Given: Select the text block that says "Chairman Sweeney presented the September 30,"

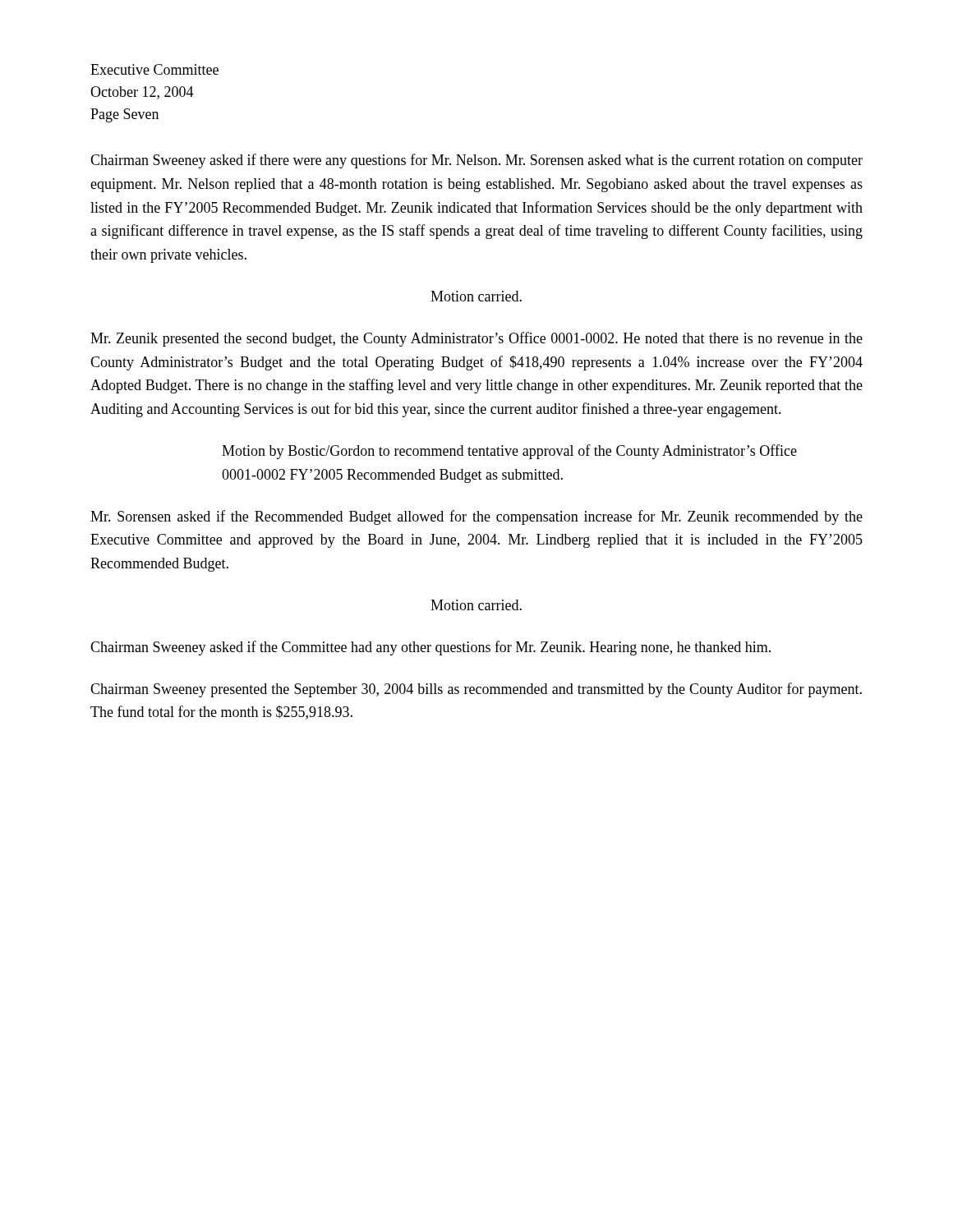Looking at the screenshot, I should (x=476, y=701).
